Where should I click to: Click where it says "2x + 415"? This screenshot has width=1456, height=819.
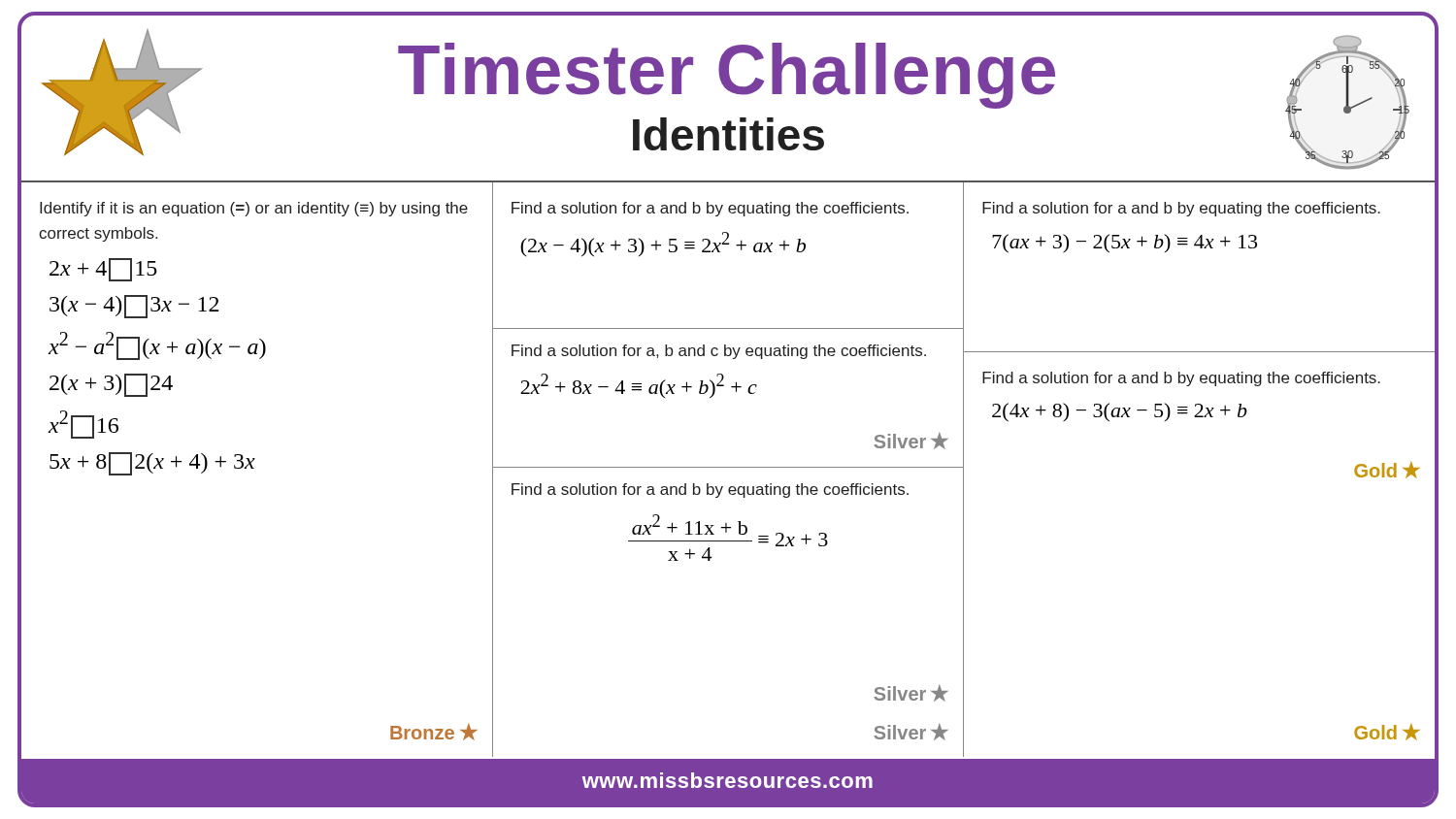[x=103, y=269]
